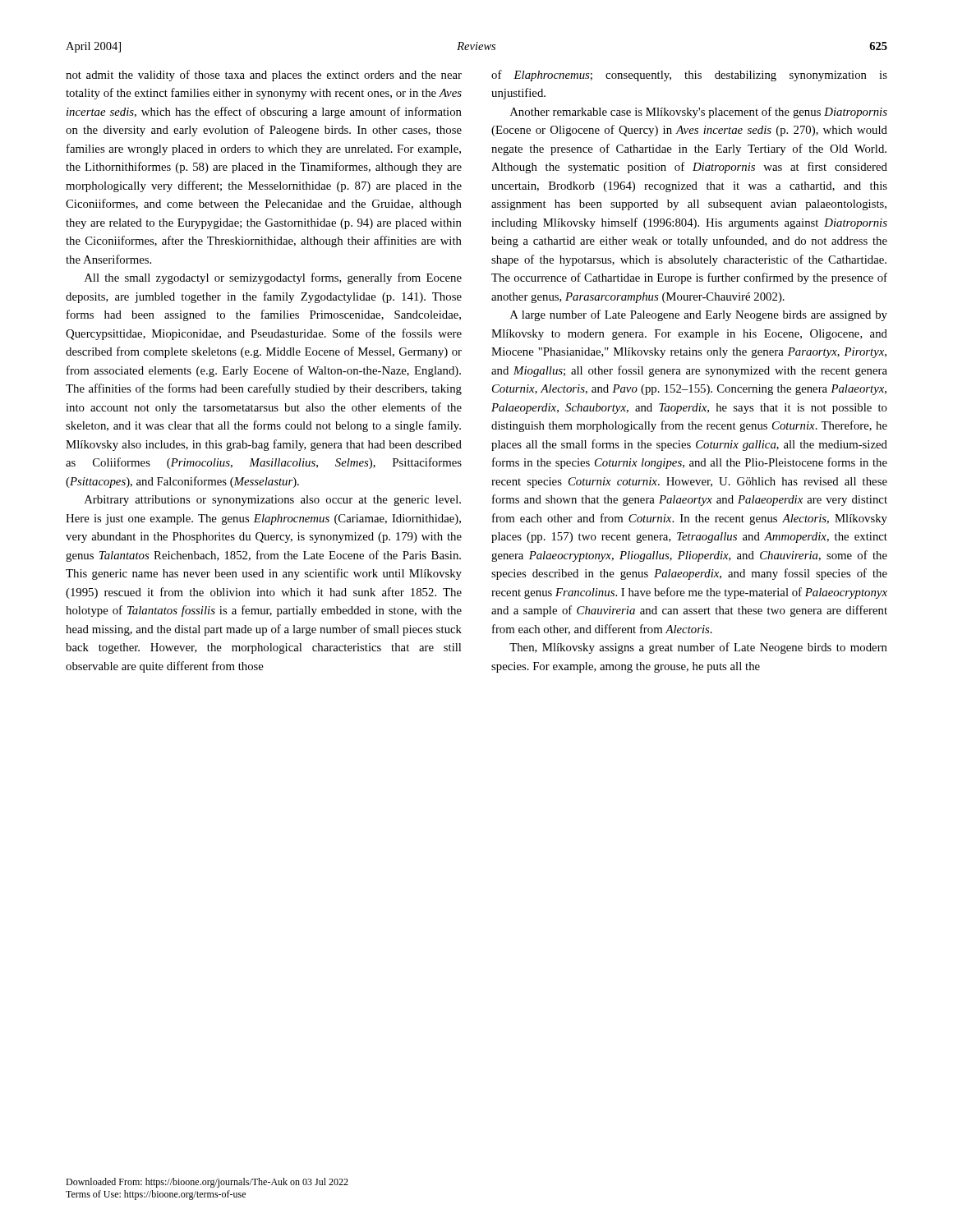This screenshot has height=1232, width=953.
Task: Select the element starting "Arbitrary attributions or synonymizations also occur"
Action: (264, 583)
